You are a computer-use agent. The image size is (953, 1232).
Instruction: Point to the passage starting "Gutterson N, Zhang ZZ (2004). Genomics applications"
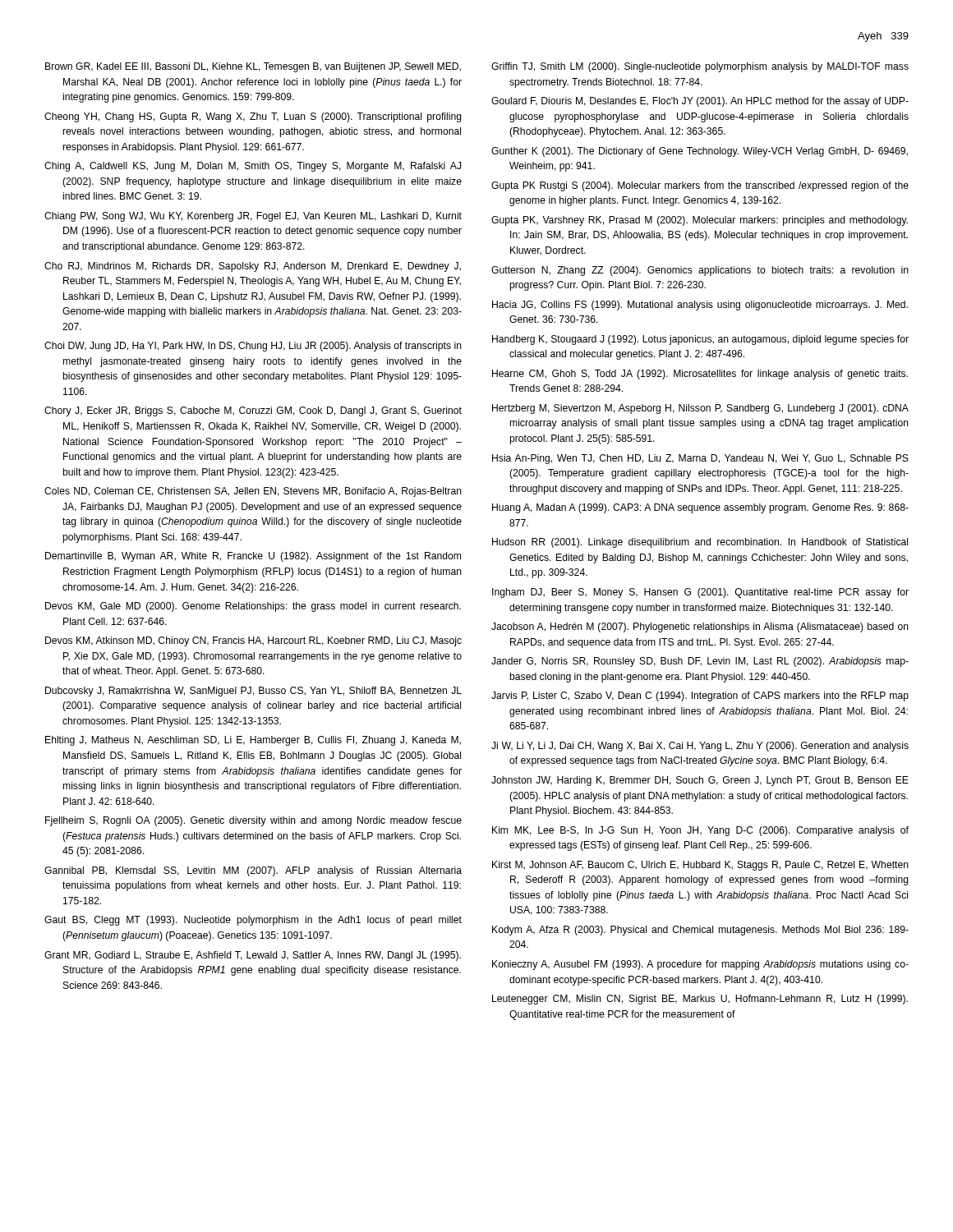click(700, 278)
